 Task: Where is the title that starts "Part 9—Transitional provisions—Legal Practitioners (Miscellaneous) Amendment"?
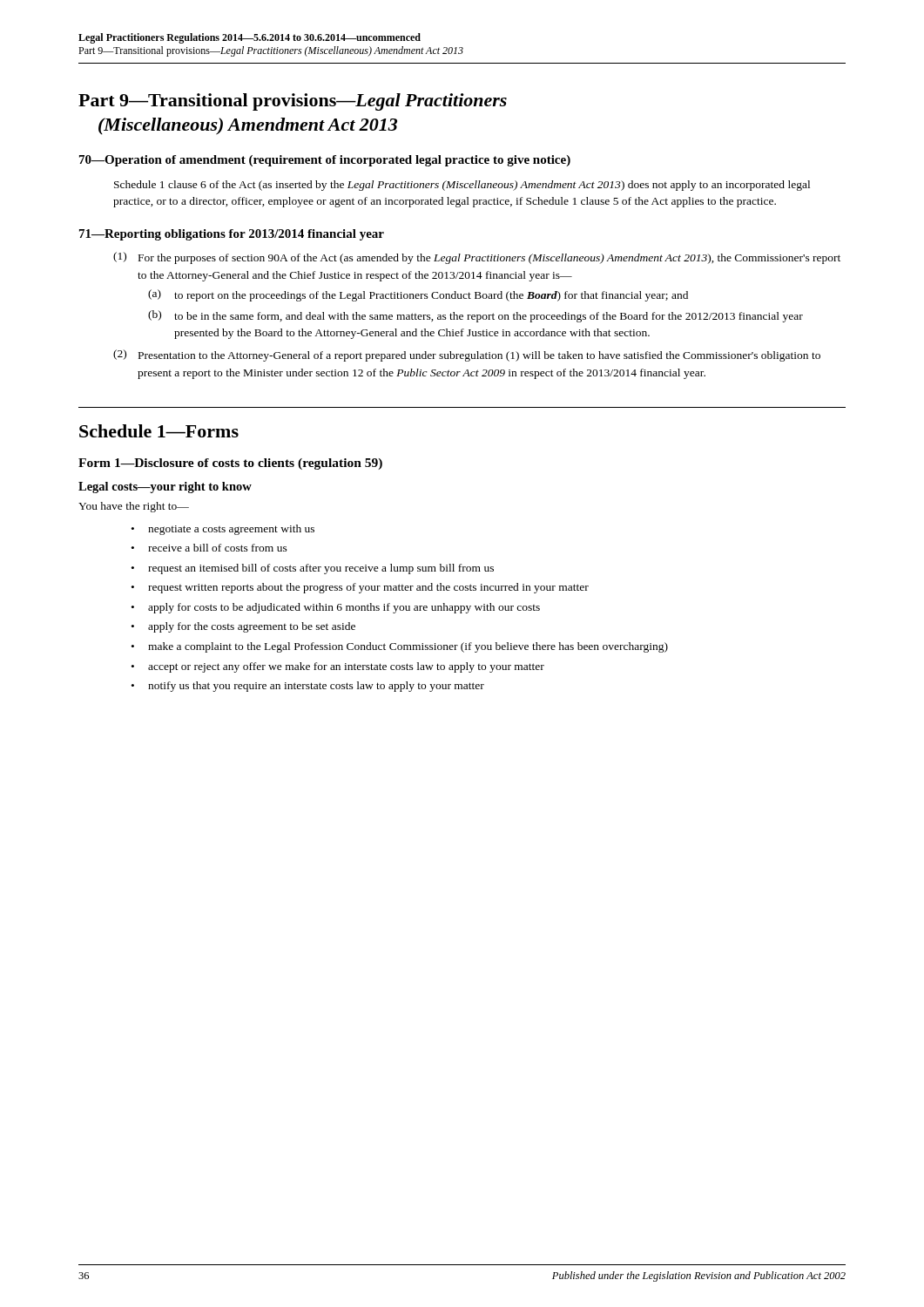click(293, 112)
